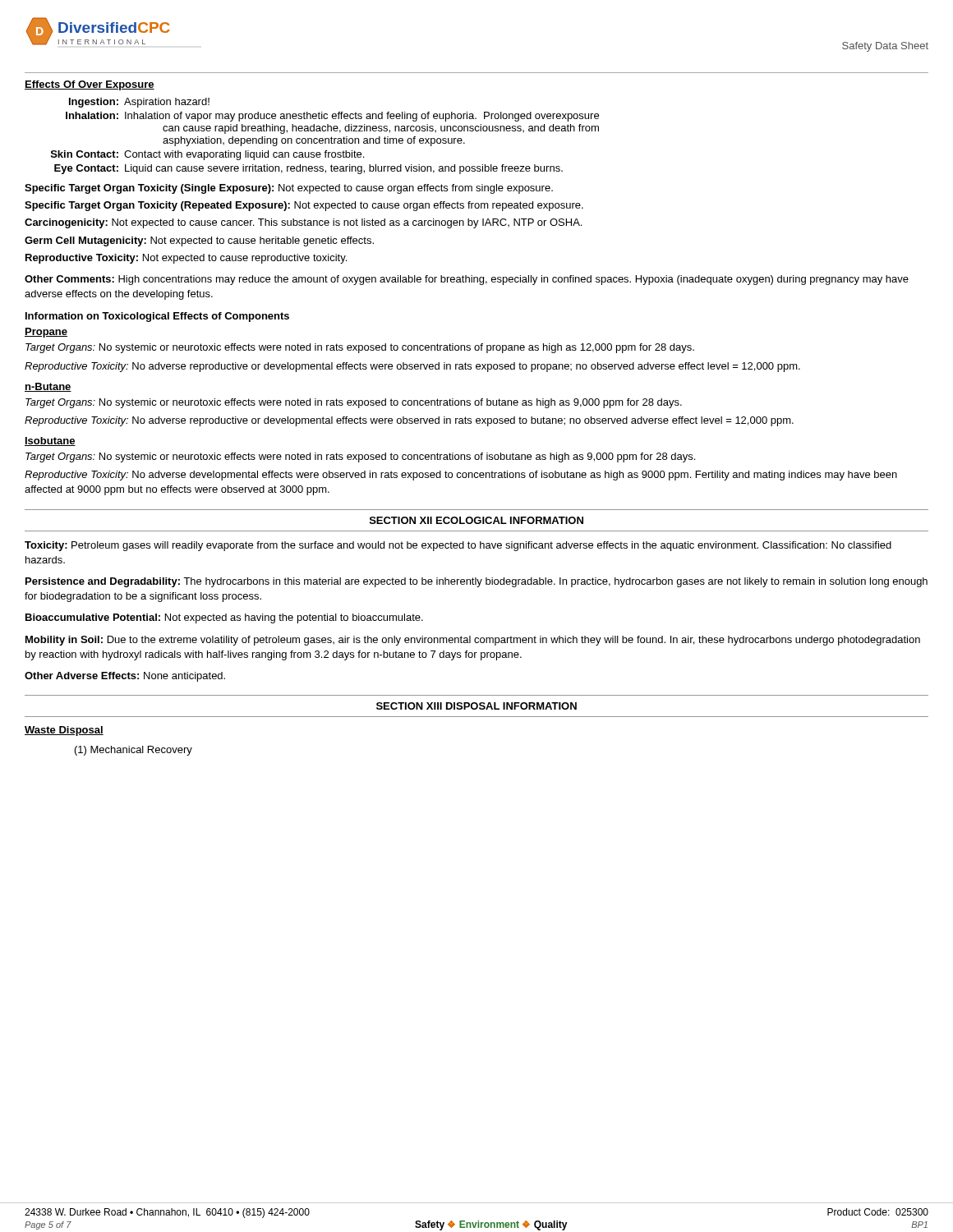Find the section header that reads "SECTION XII ECOLOGICAL INFORMATION"
The image size is (953, 1232).
[x=476, y=520]
